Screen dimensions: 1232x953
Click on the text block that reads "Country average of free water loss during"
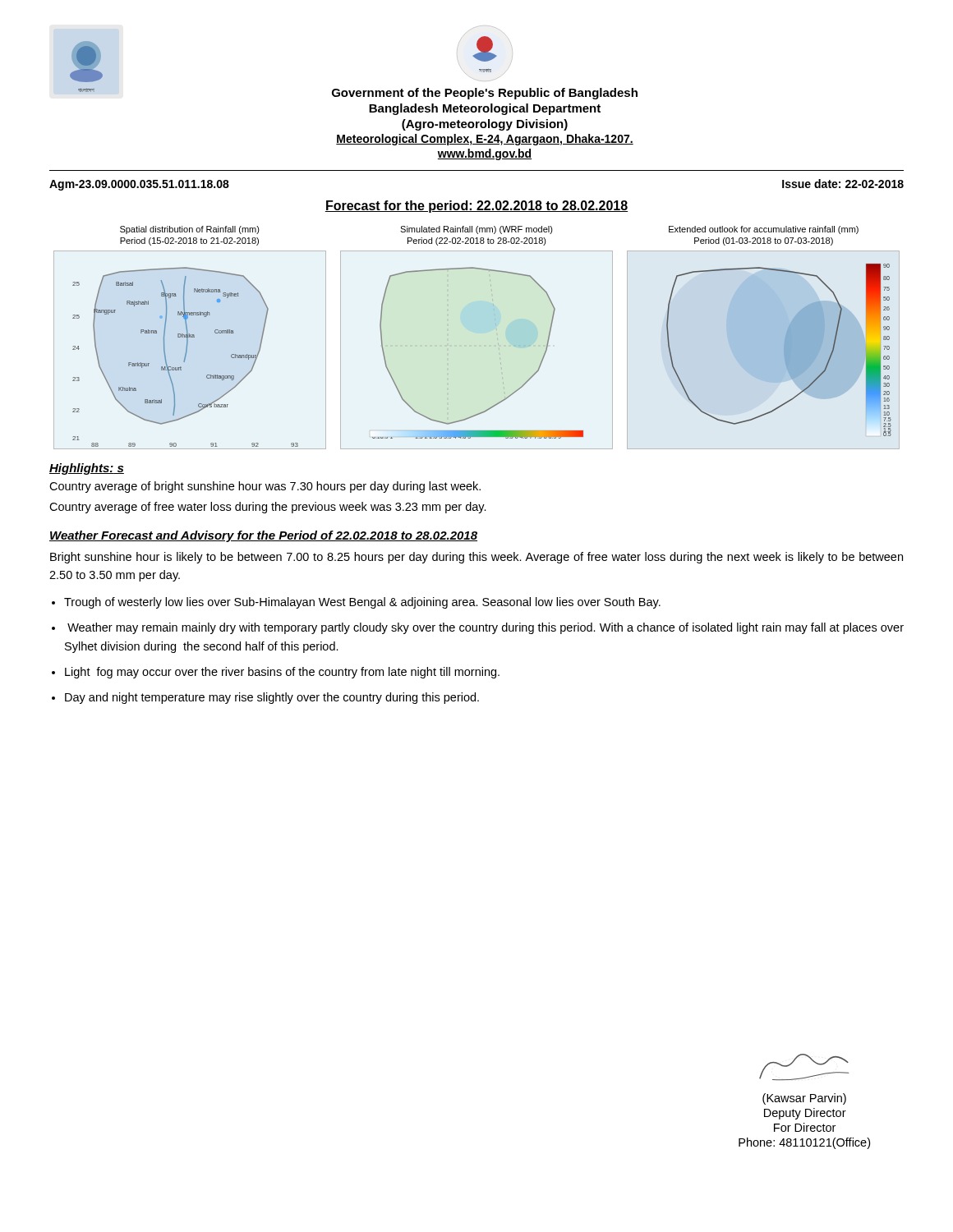(x=268, y=507)
